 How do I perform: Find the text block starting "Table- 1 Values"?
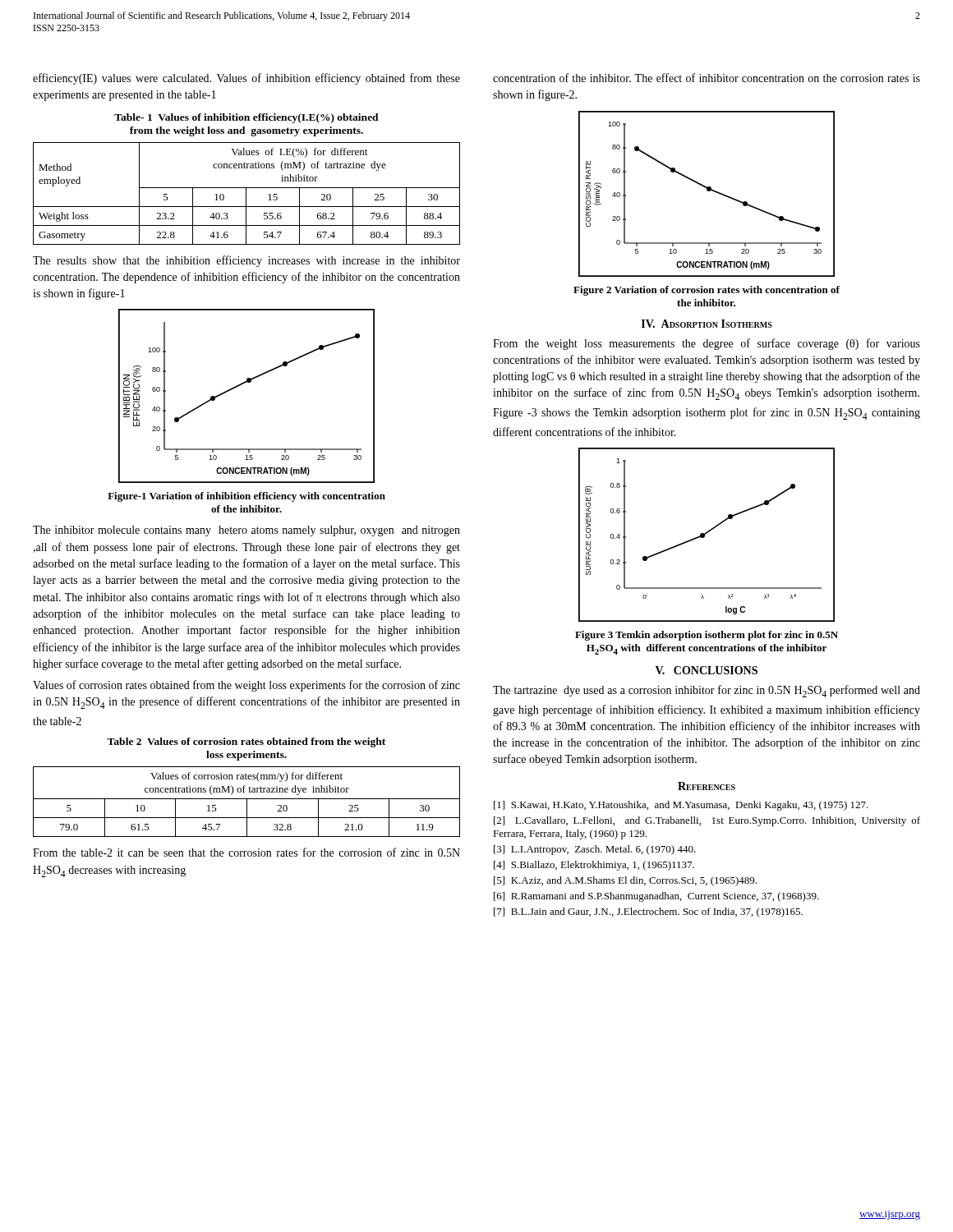click(246, 123)
